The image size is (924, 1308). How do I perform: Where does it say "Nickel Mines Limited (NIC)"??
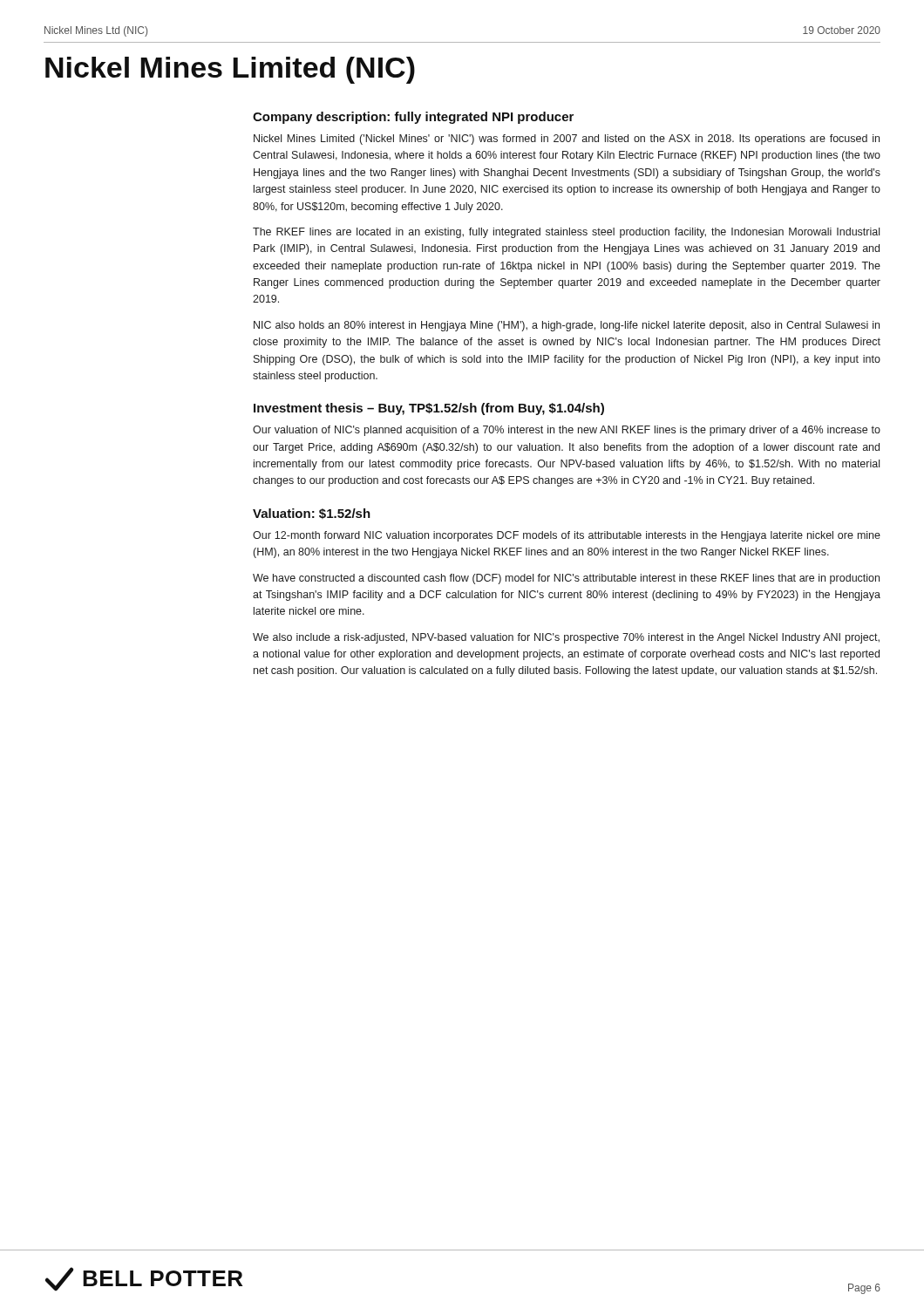[230, 70]
